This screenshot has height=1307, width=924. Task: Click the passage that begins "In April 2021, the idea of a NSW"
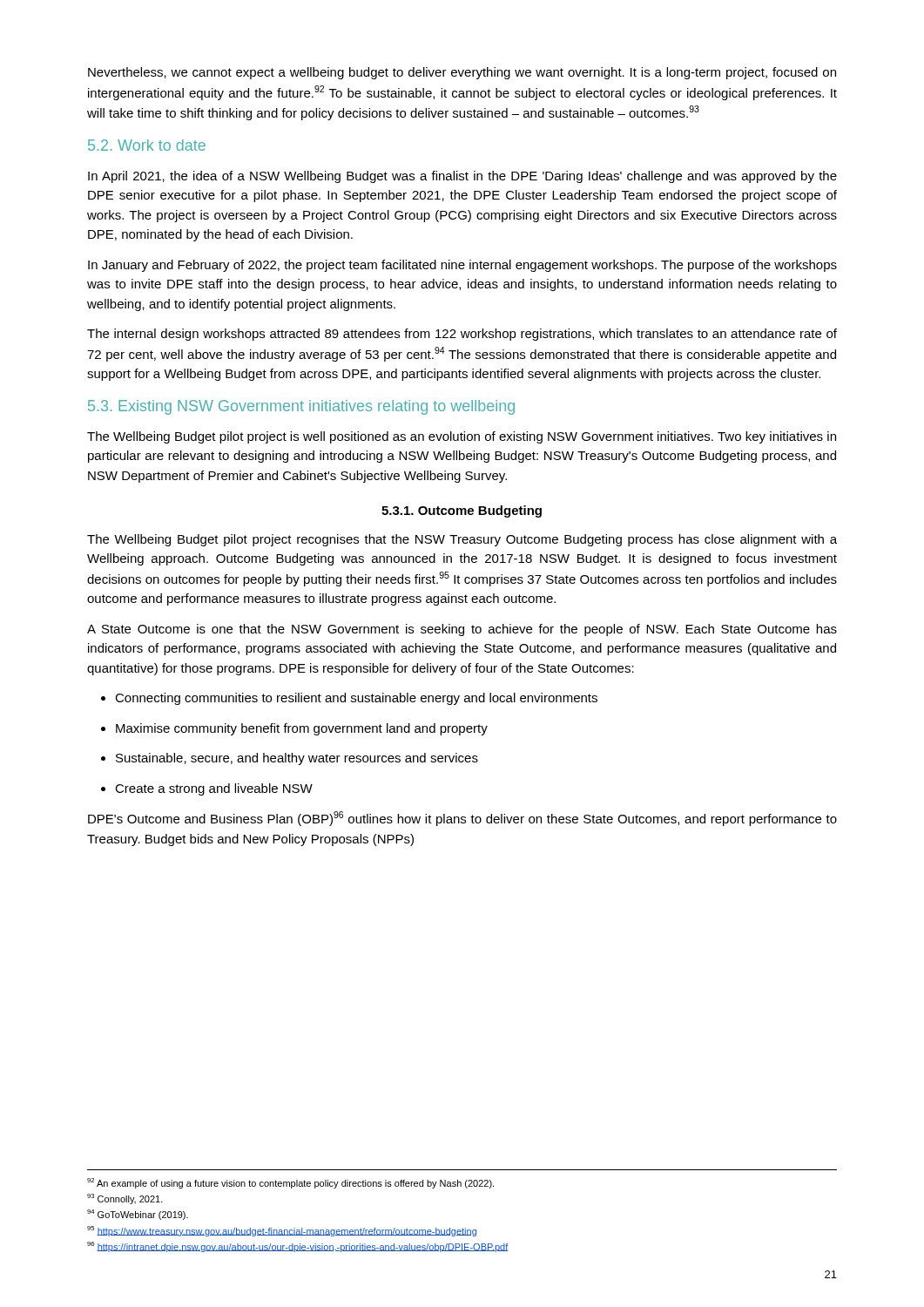tap(462, 205)
